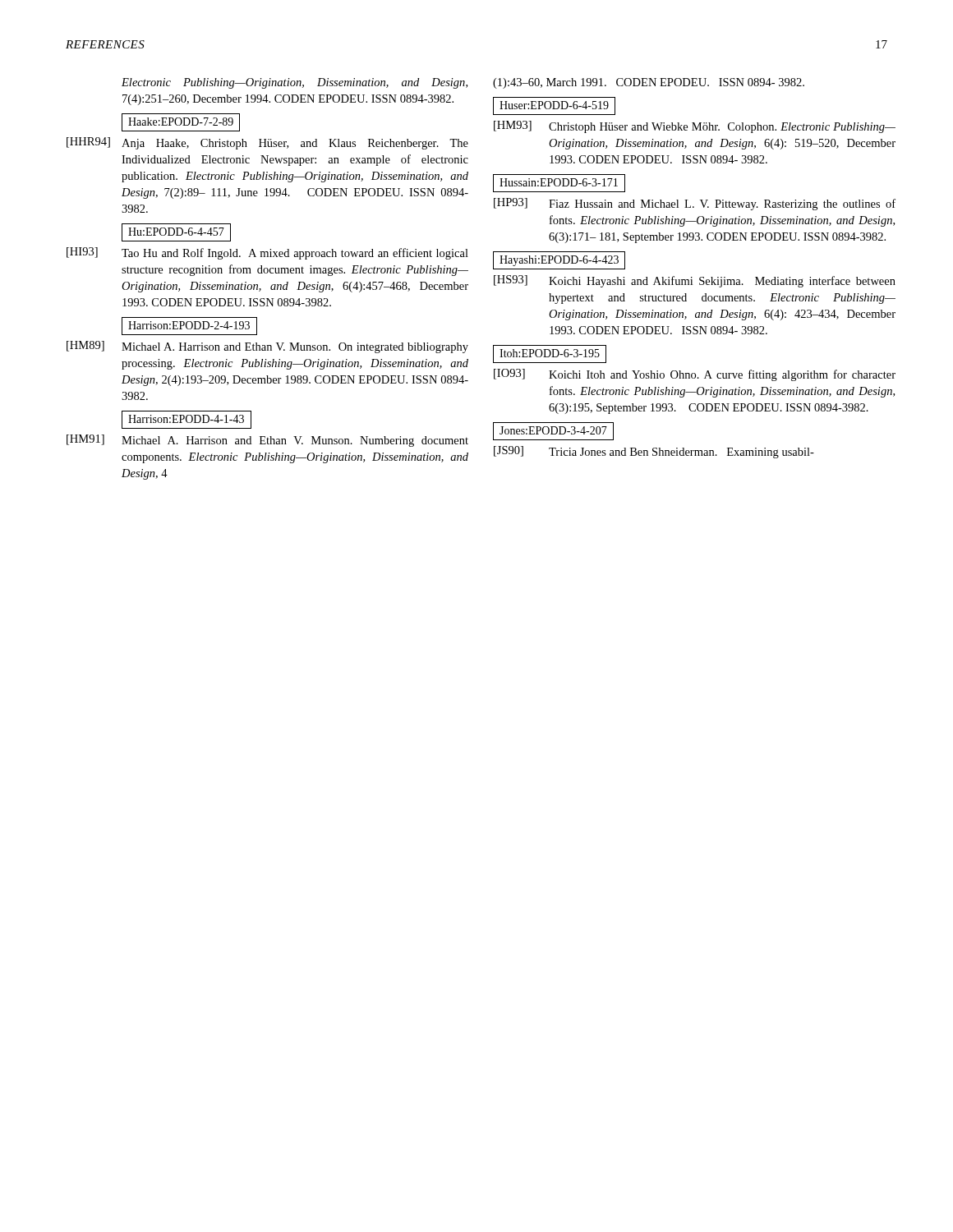This screenshot has height=1232, width=953.
Task: Find the list item containing "[HM89] Michael A. Harrison"
Action: point(267,371)
